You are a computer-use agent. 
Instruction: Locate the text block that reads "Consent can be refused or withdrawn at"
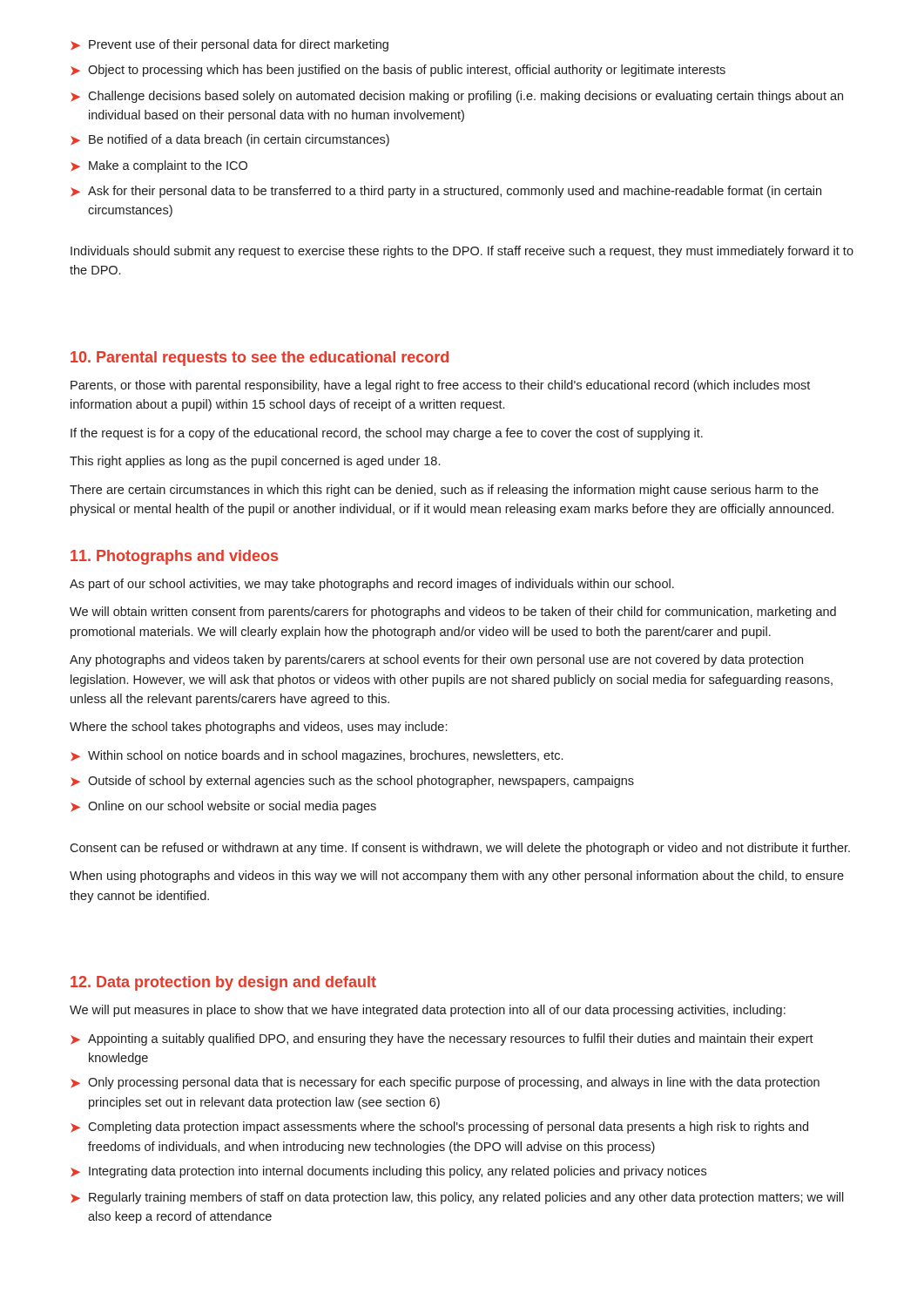click(460, 848)
